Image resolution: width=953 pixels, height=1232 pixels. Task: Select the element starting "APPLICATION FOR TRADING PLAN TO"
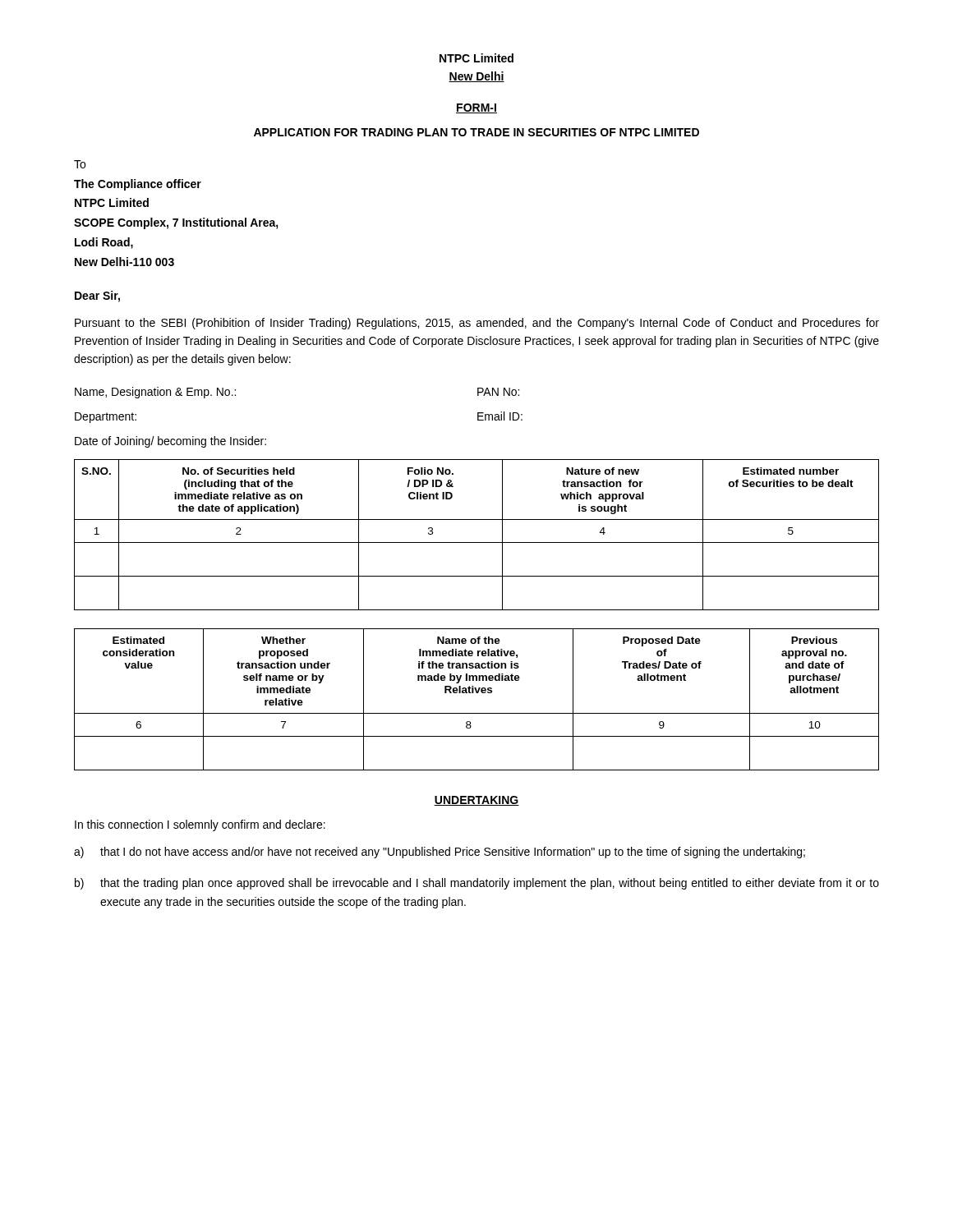point(476,132)
